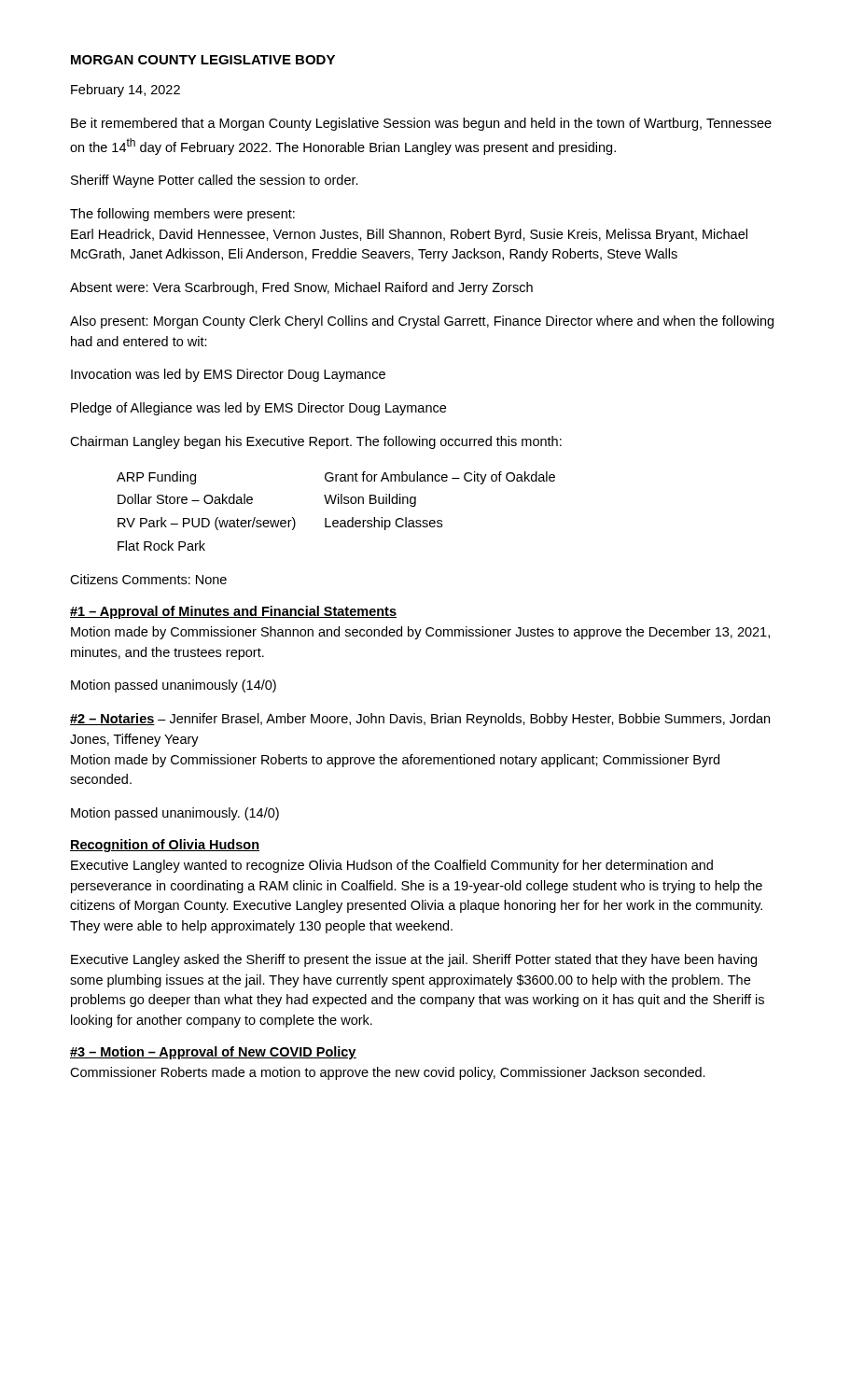Click on the text block that reads "Motion made by Commissioner Shannon and"
Viewport: 850px width, 1400px height.
pos(420,642)
